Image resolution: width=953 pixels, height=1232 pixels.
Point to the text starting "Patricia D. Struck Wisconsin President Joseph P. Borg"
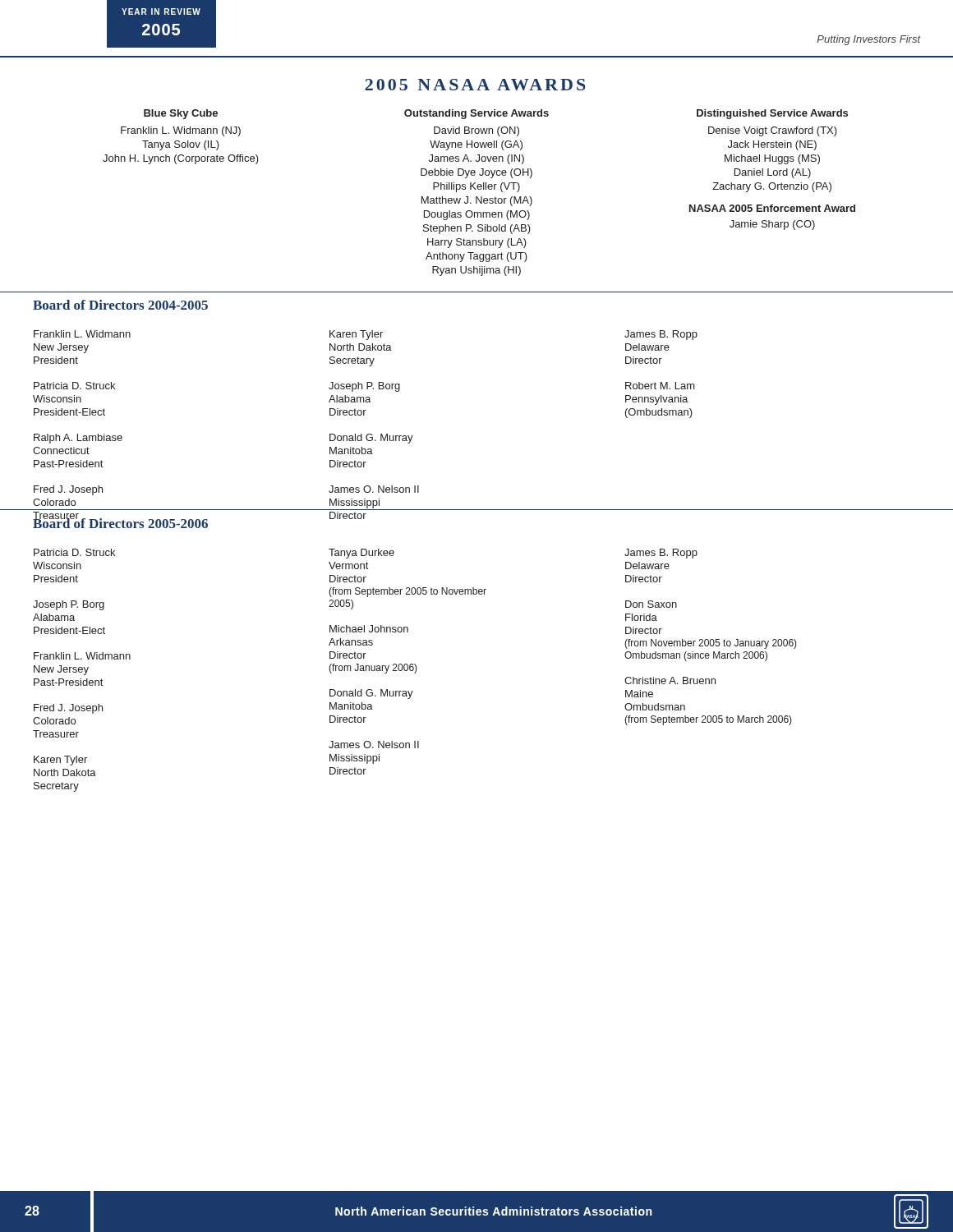(74, 552)
